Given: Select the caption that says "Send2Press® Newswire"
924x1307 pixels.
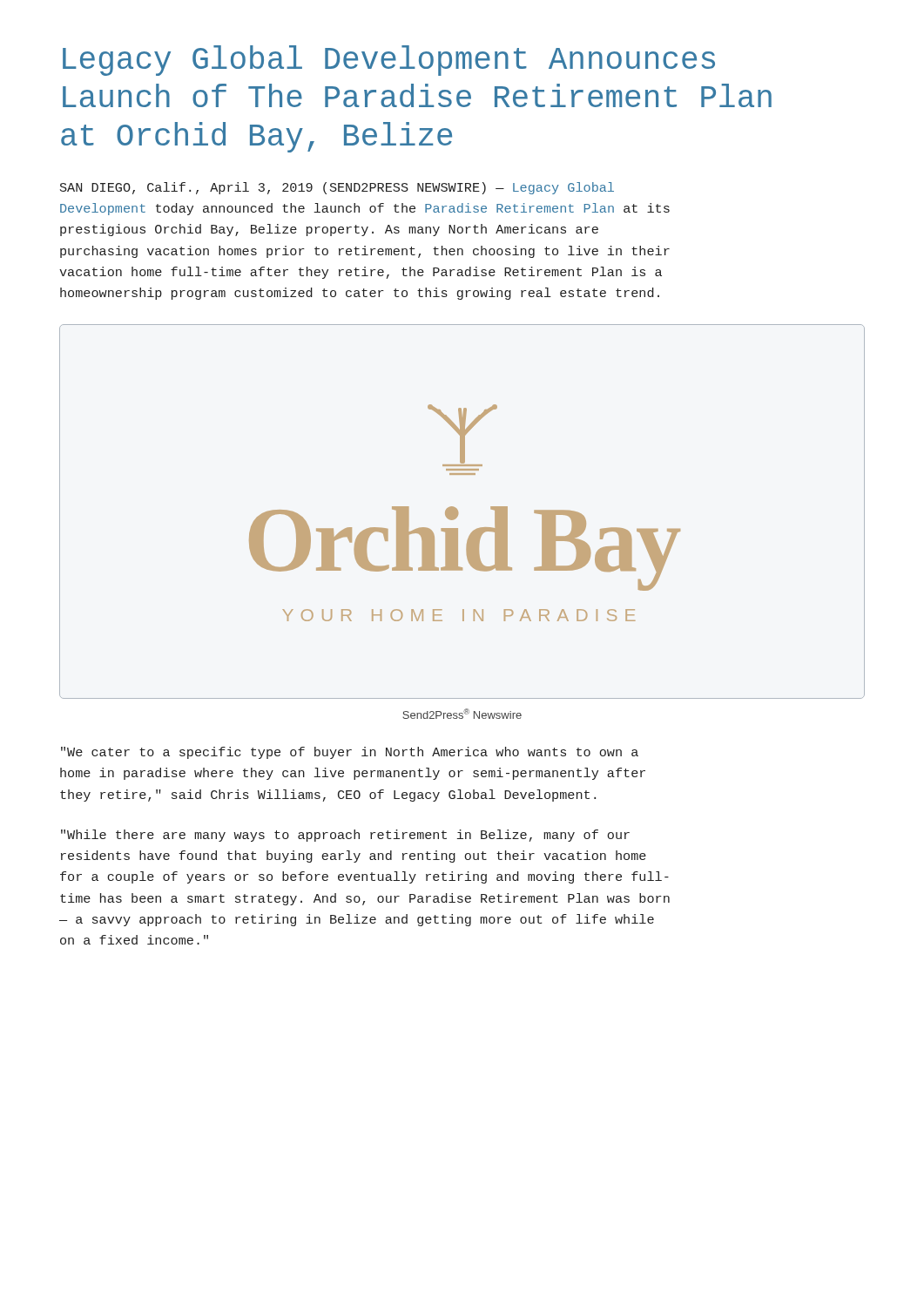Looking at the screenshot, I should [x=462, y=714].
